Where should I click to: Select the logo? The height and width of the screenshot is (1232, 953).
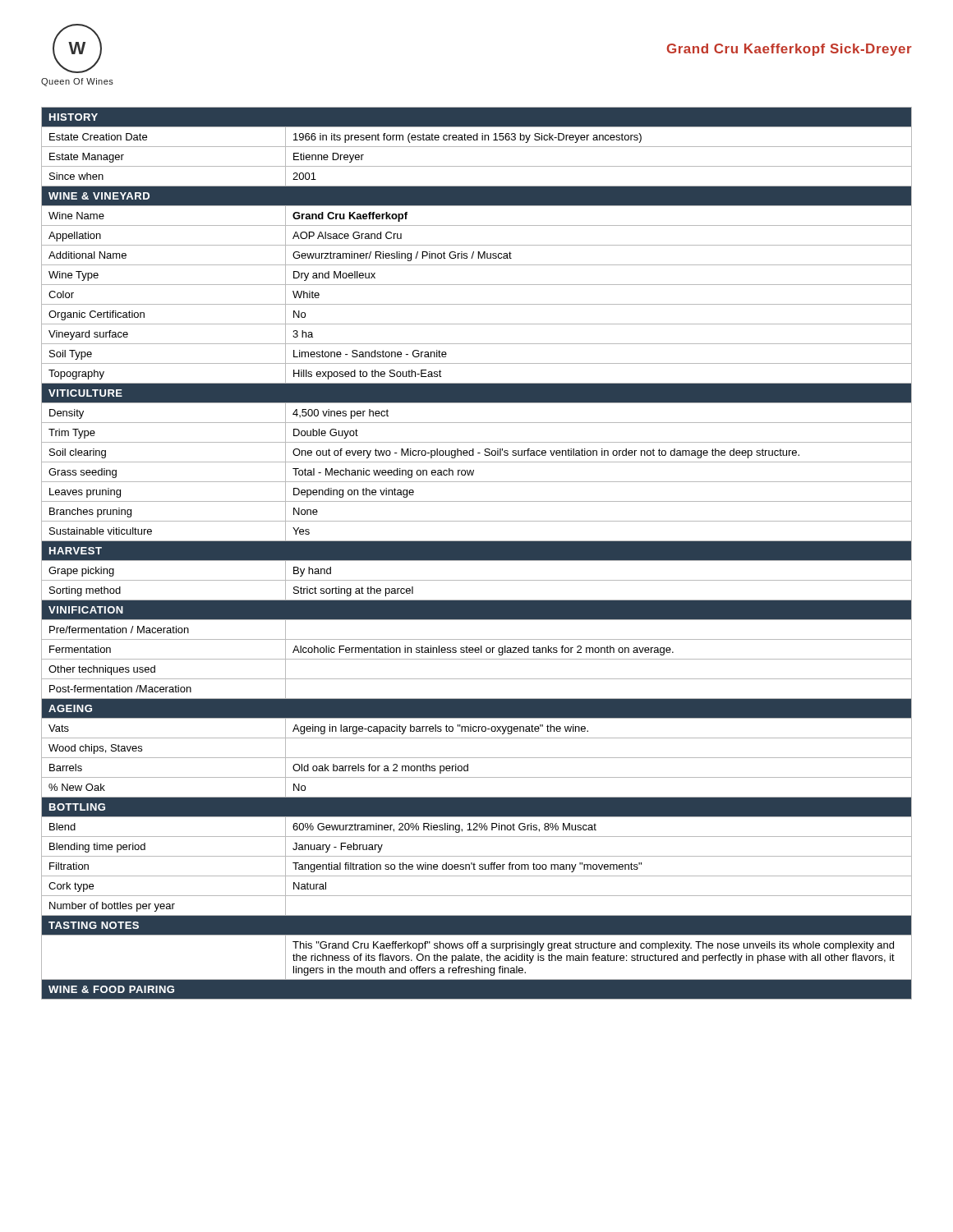coord(77,55)
